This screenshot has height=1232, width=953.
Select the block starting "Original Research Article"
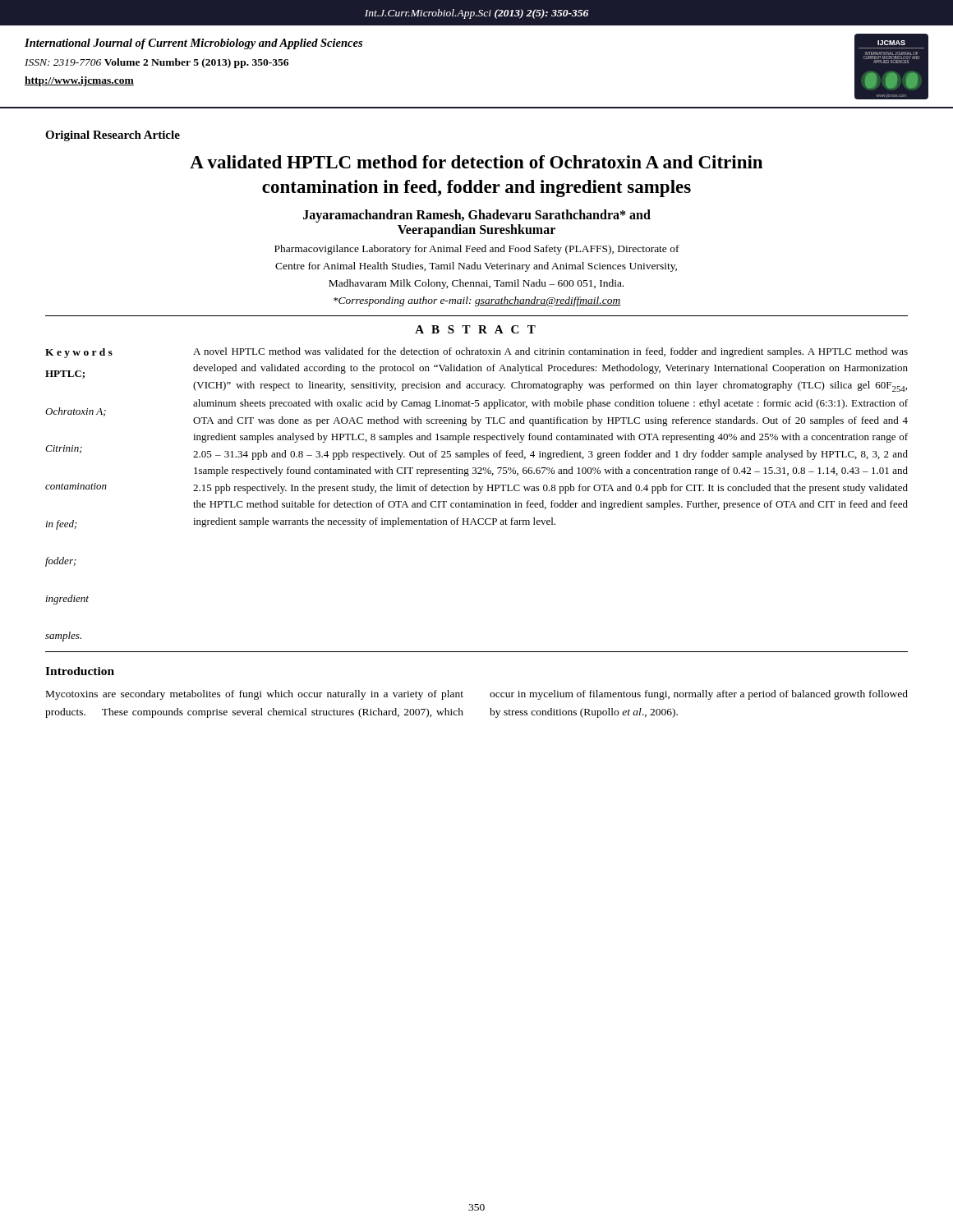coord(113,135)
